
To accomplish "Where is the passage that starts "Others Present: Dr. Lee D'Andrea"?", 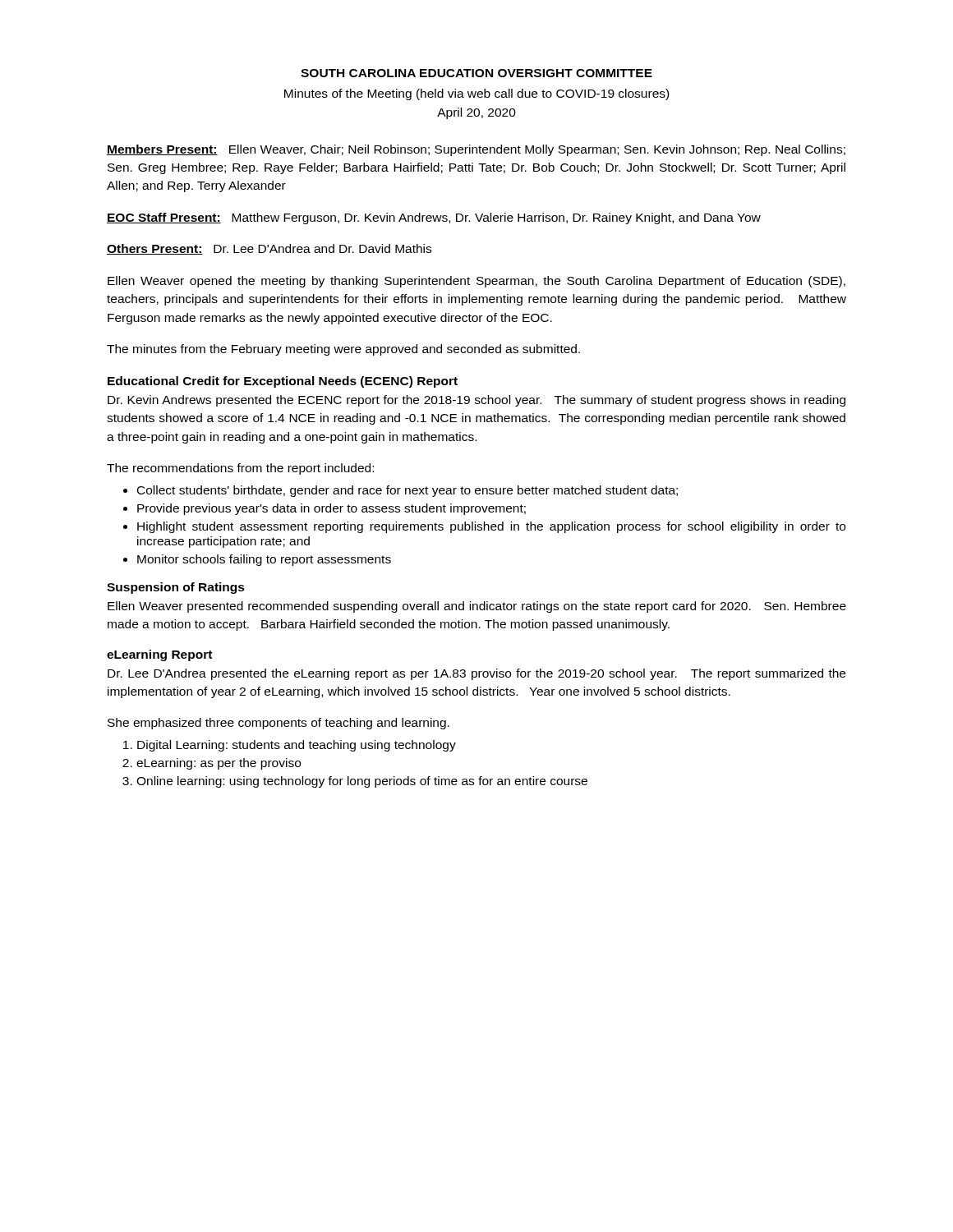I will pyautogui.click(x=269, y=249).
